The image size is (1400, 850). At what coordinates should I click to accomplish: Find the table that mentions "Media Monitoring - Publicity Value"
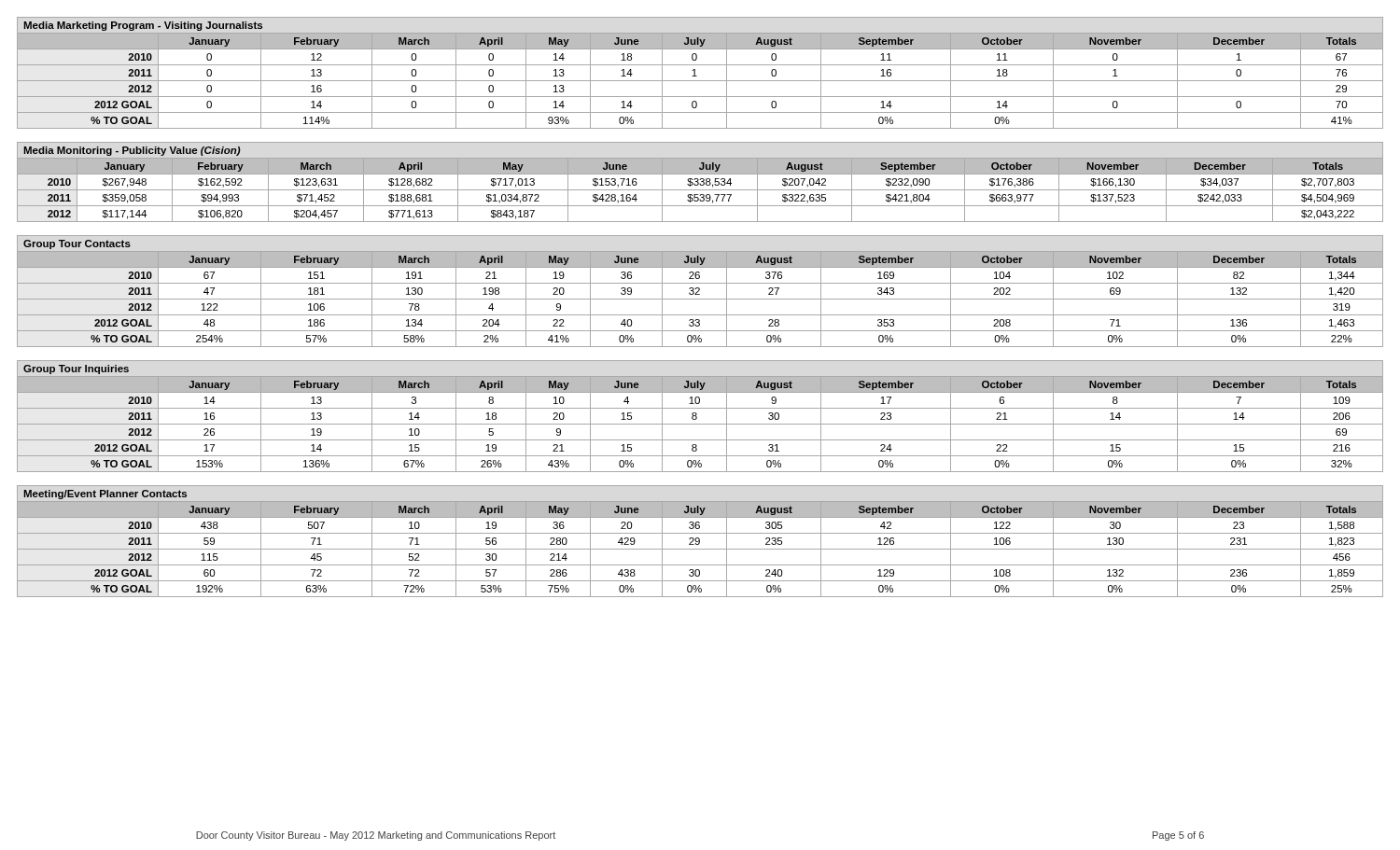[700, 182]
